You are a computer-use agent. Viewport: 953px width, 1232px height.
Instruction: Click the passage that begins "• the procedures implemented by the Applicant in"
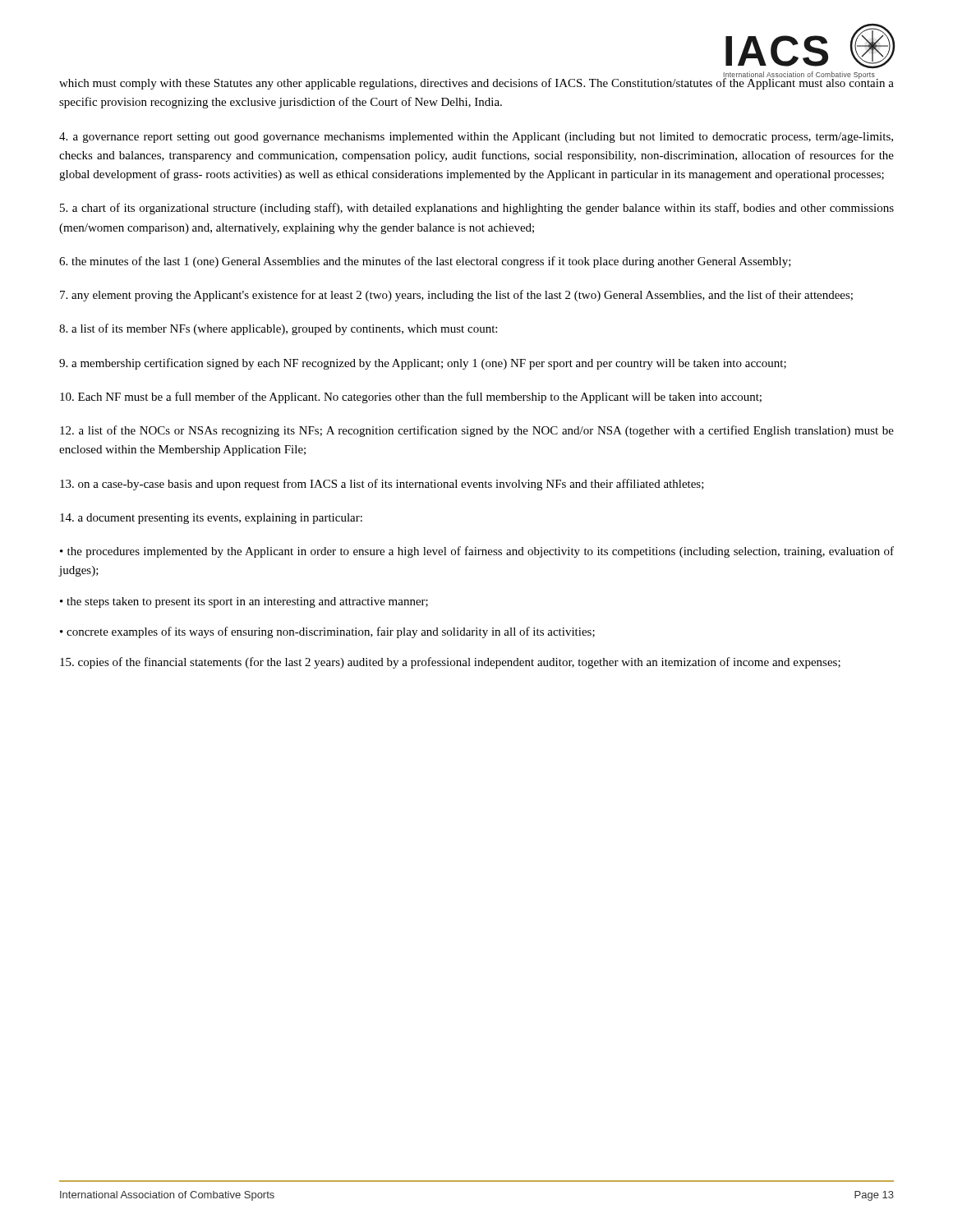tap(476, 561)
